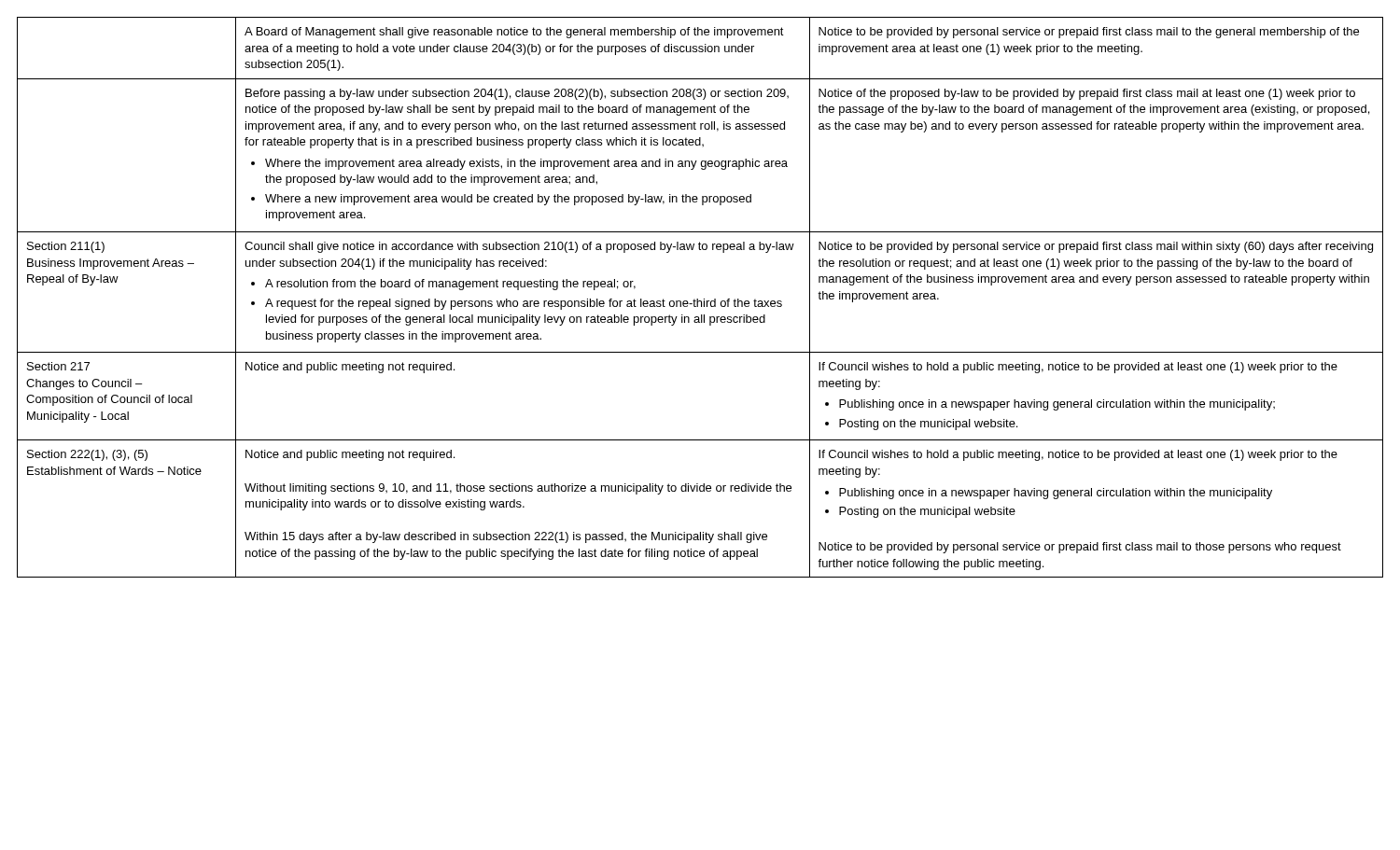Click on the table containing "Notice and public"

coord(700,425)
